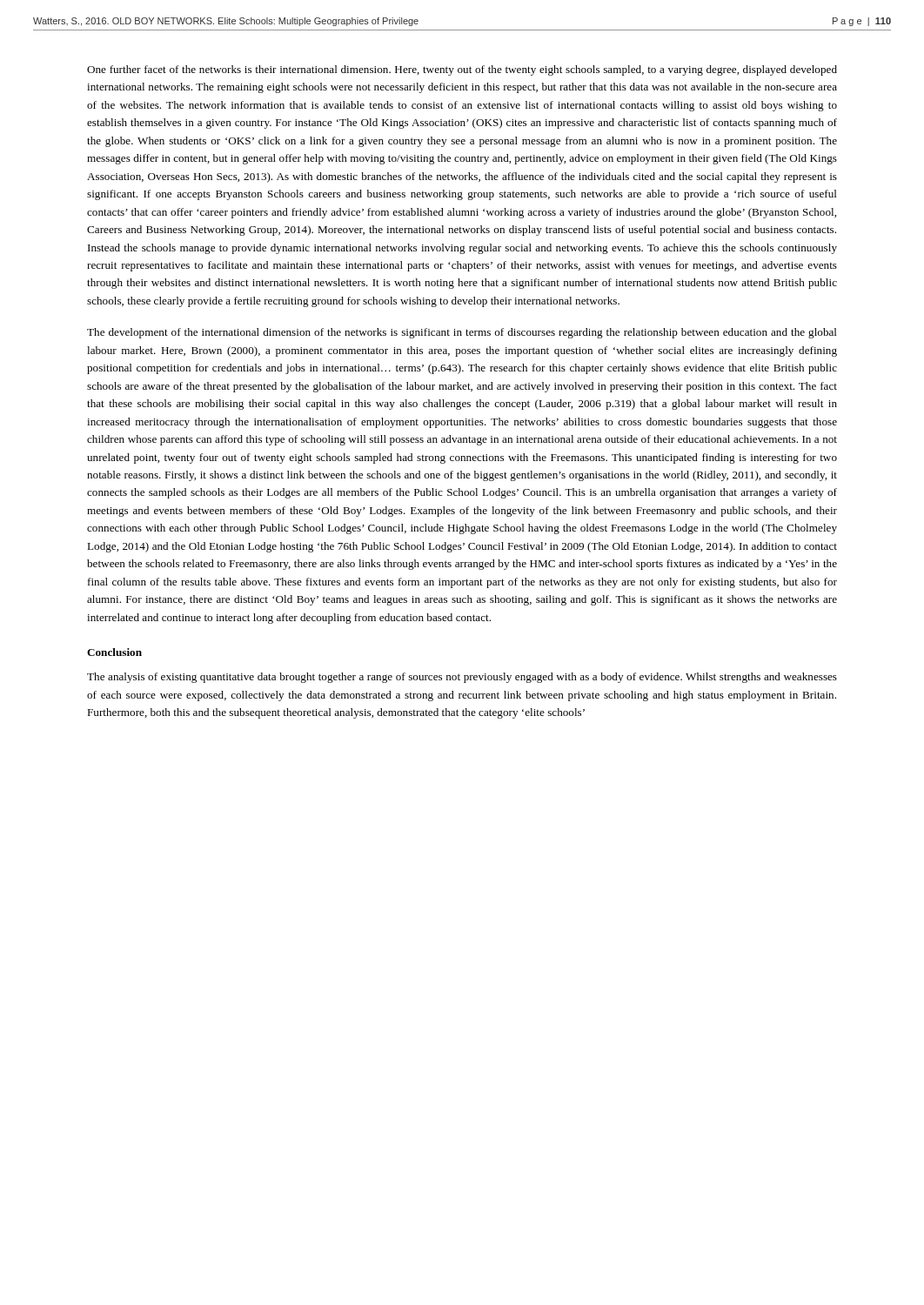This screenshot has width=924, height=1305.
Task: Find the text block containing "The analysis of existing quantitative"
Action: click(462, 694)
